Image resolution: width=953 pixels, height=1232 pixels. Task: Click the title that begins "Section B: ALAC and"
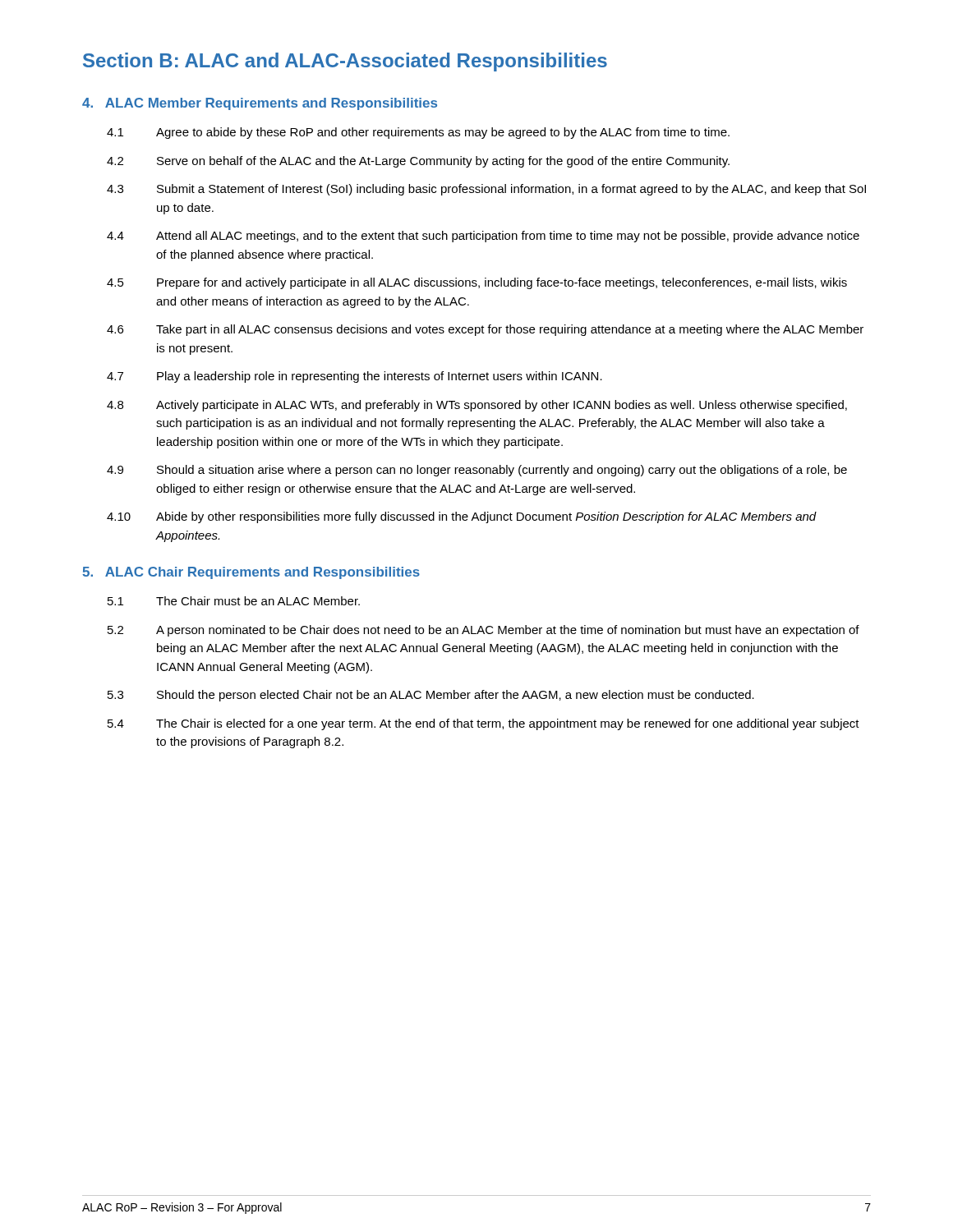pyautogui.click(x=345, y=61)
